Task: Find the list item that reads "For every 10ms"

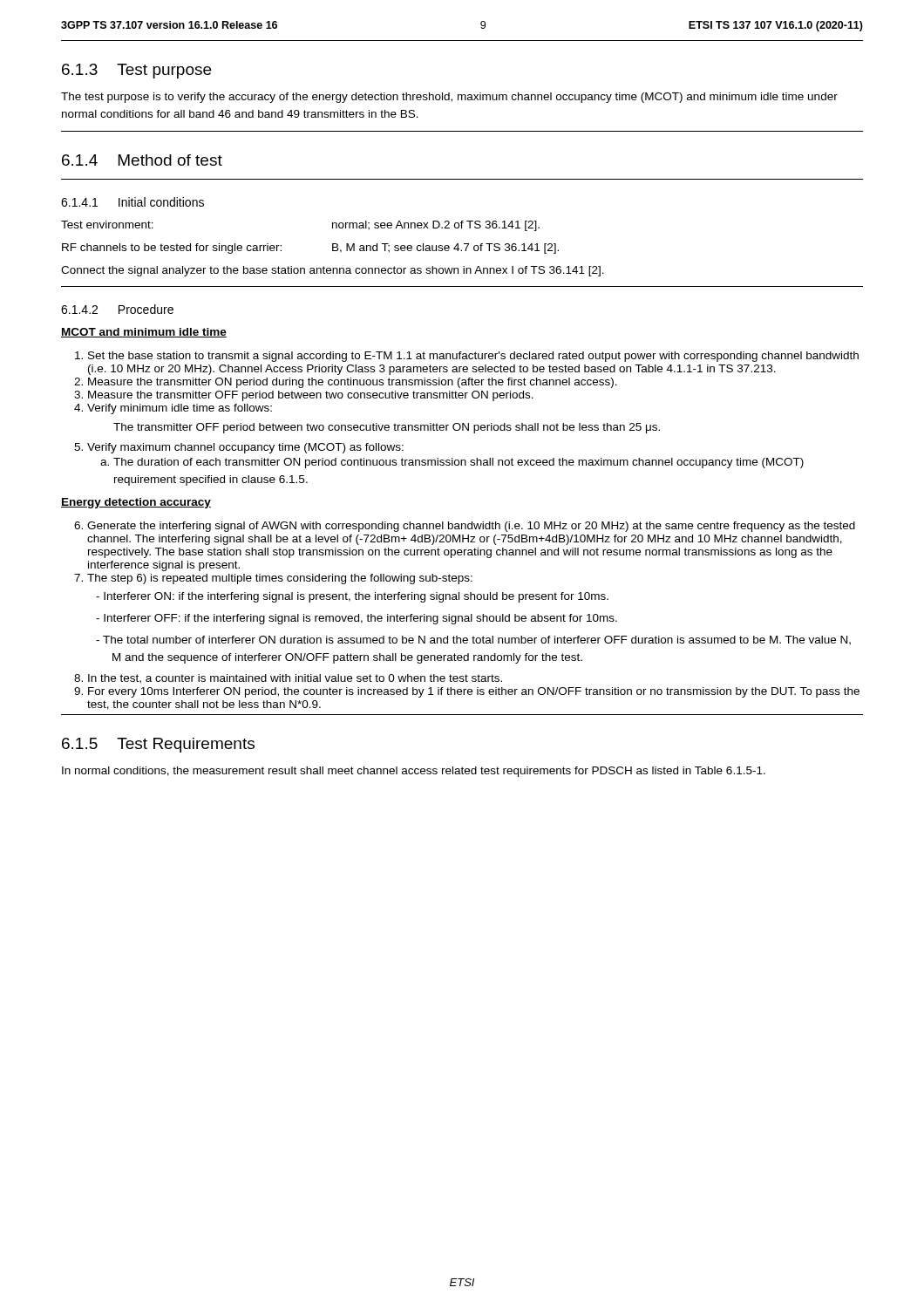Action: coord(475,697)
